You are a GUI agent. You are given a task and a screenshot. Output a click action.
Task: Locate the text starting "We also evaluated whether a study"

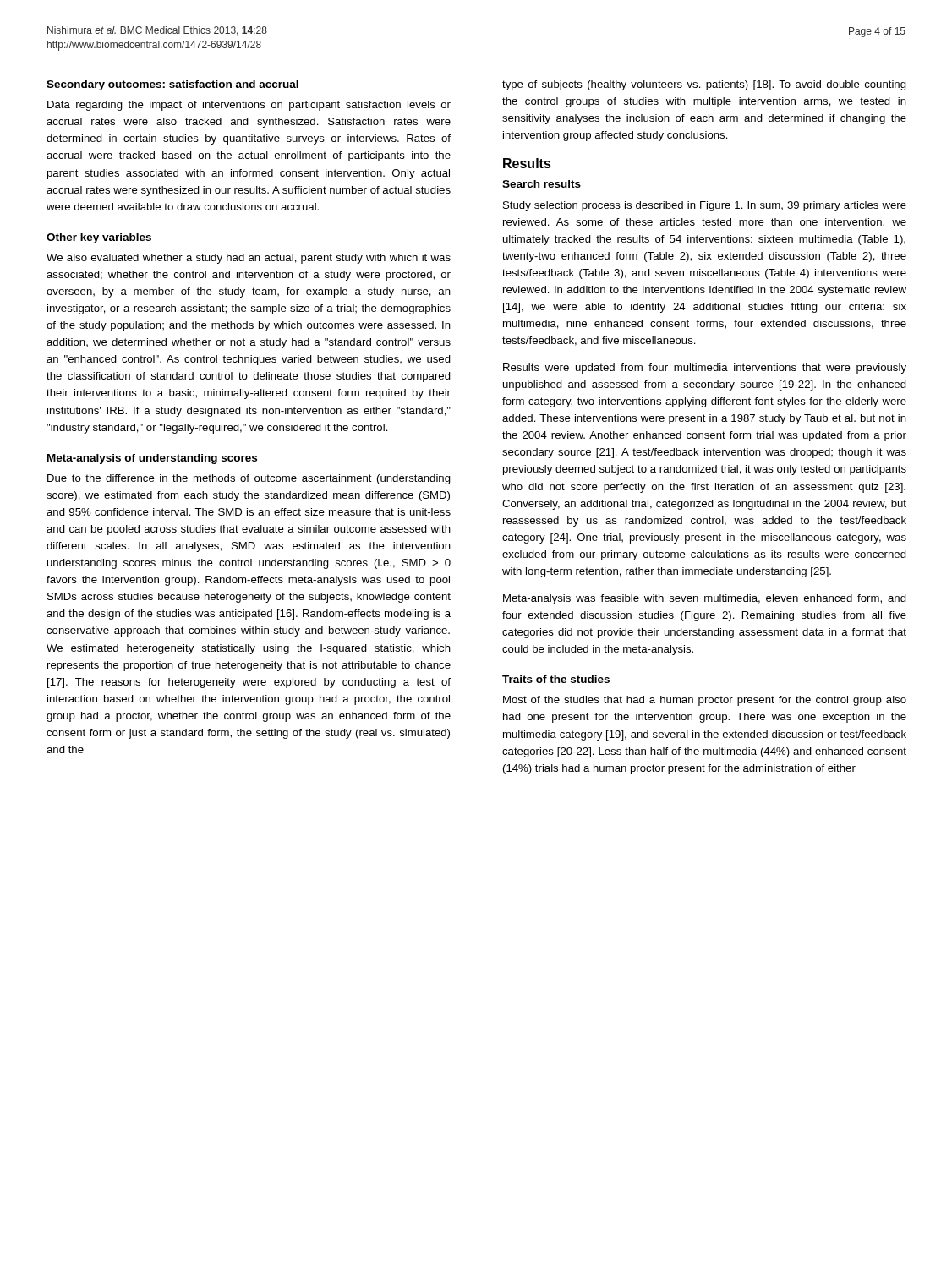coord(249,342)
